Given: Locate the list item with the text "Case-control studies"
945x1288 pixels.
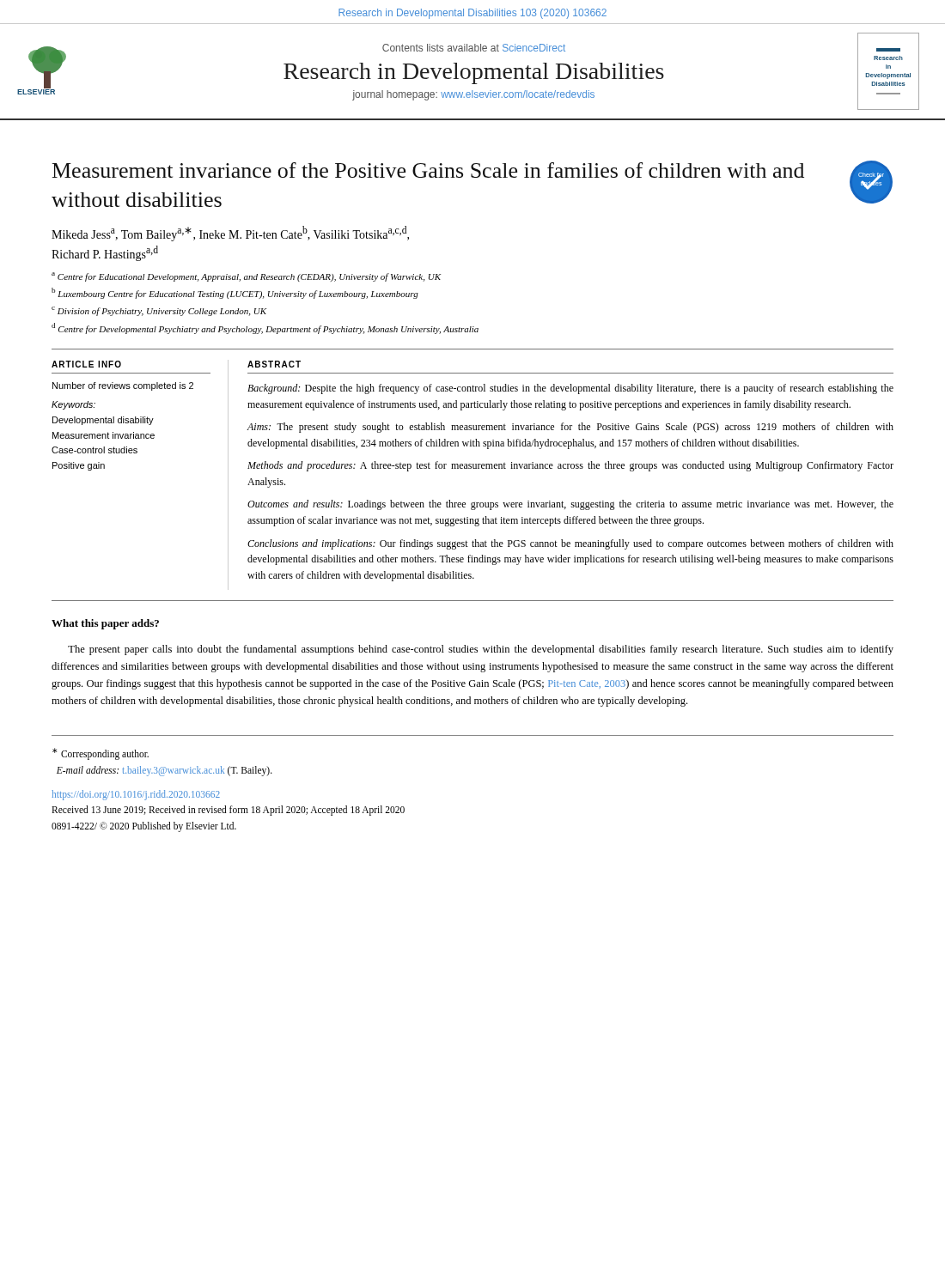Looking at the screenshot, I should click(x=95, y=450).
